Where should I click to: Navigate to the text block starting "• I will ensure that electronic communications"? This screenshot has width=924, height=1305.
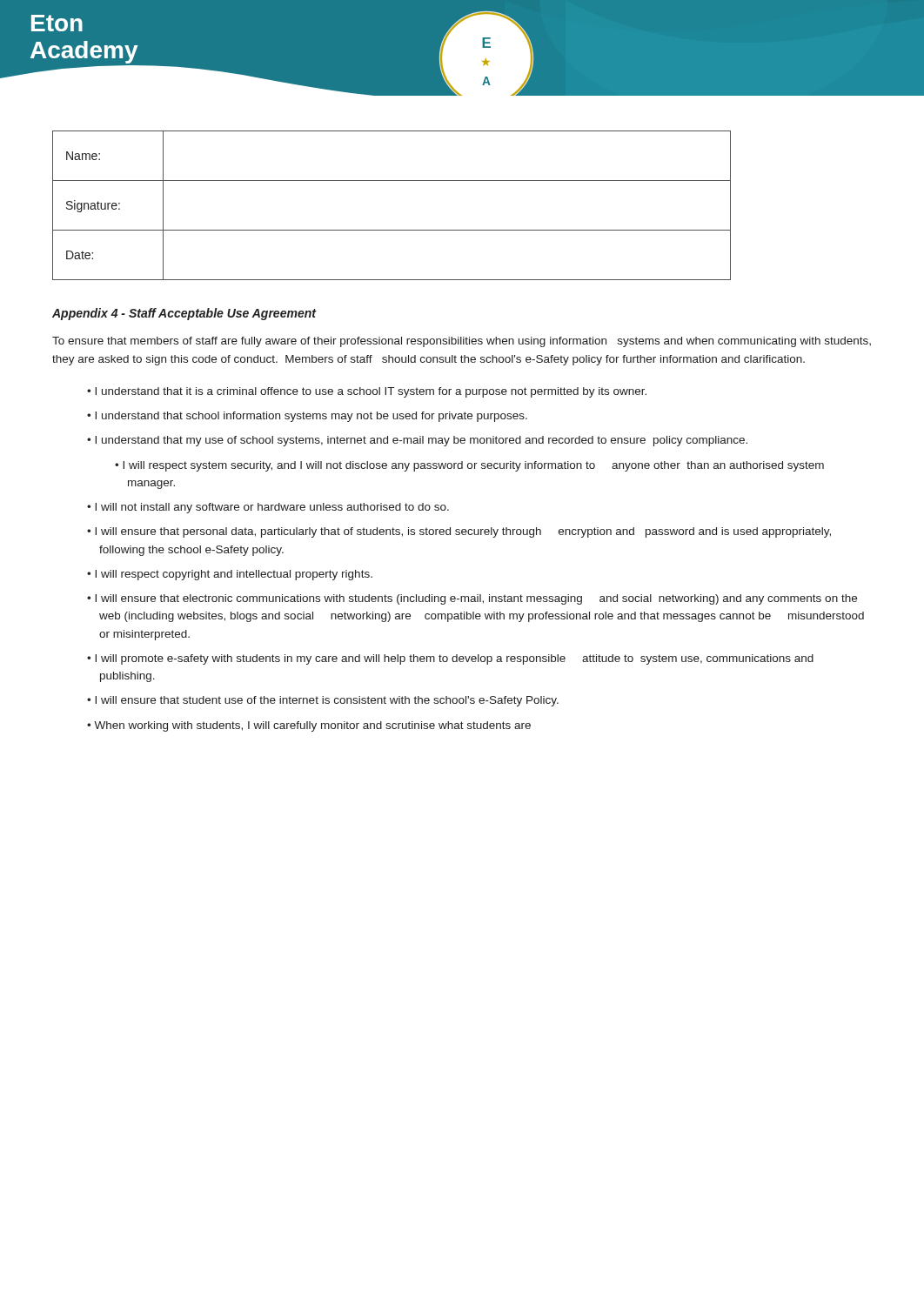[x=476, y=616]
